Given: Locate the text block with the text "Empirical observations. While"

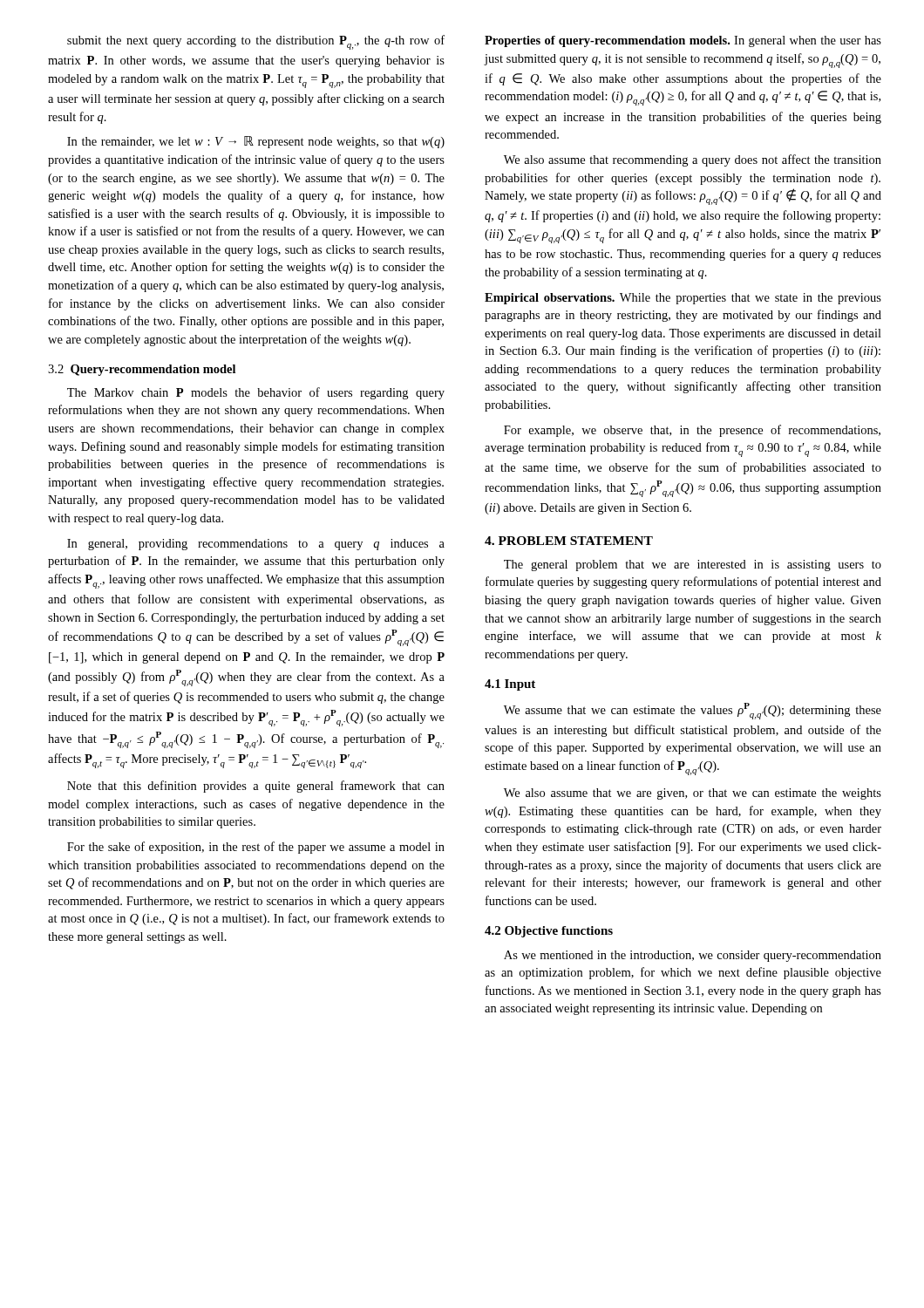Looking at the screenshot, I should [x=683, y=351].
